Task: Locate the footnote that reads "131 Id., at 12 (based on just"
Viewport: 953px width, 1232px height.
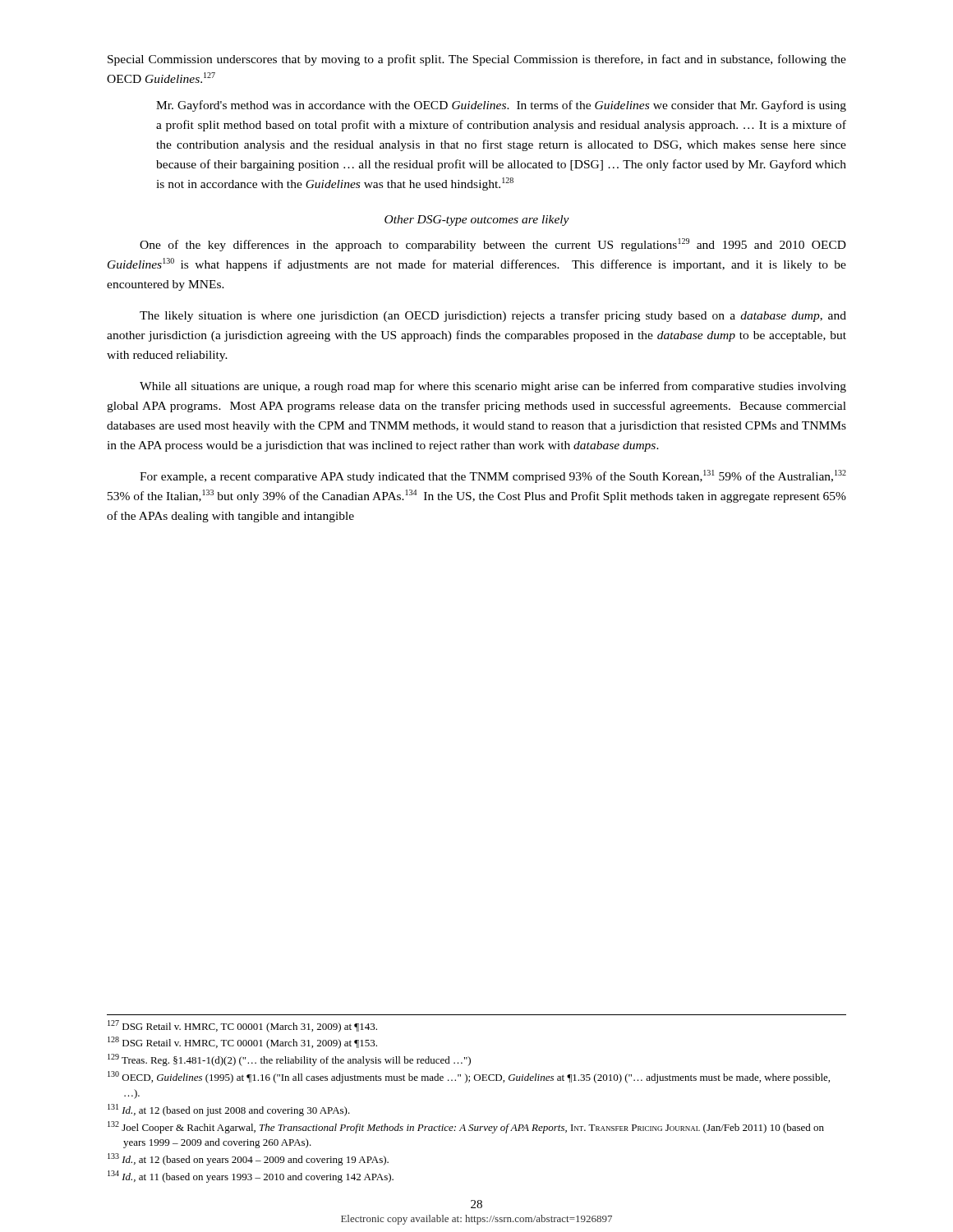Action: pos(228,1109)
